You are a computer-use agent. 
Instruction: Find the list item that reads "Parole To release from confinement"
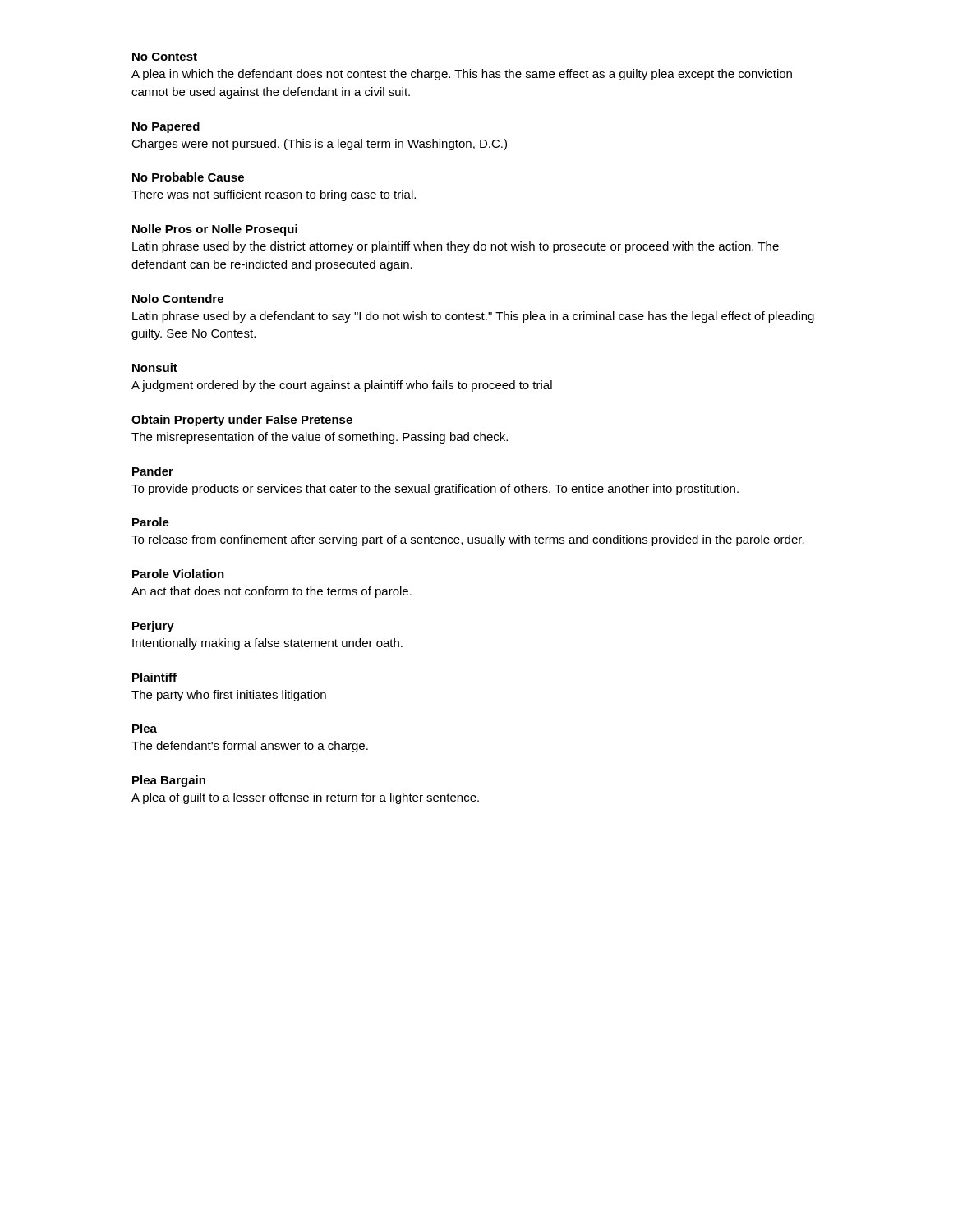point(476,532)
